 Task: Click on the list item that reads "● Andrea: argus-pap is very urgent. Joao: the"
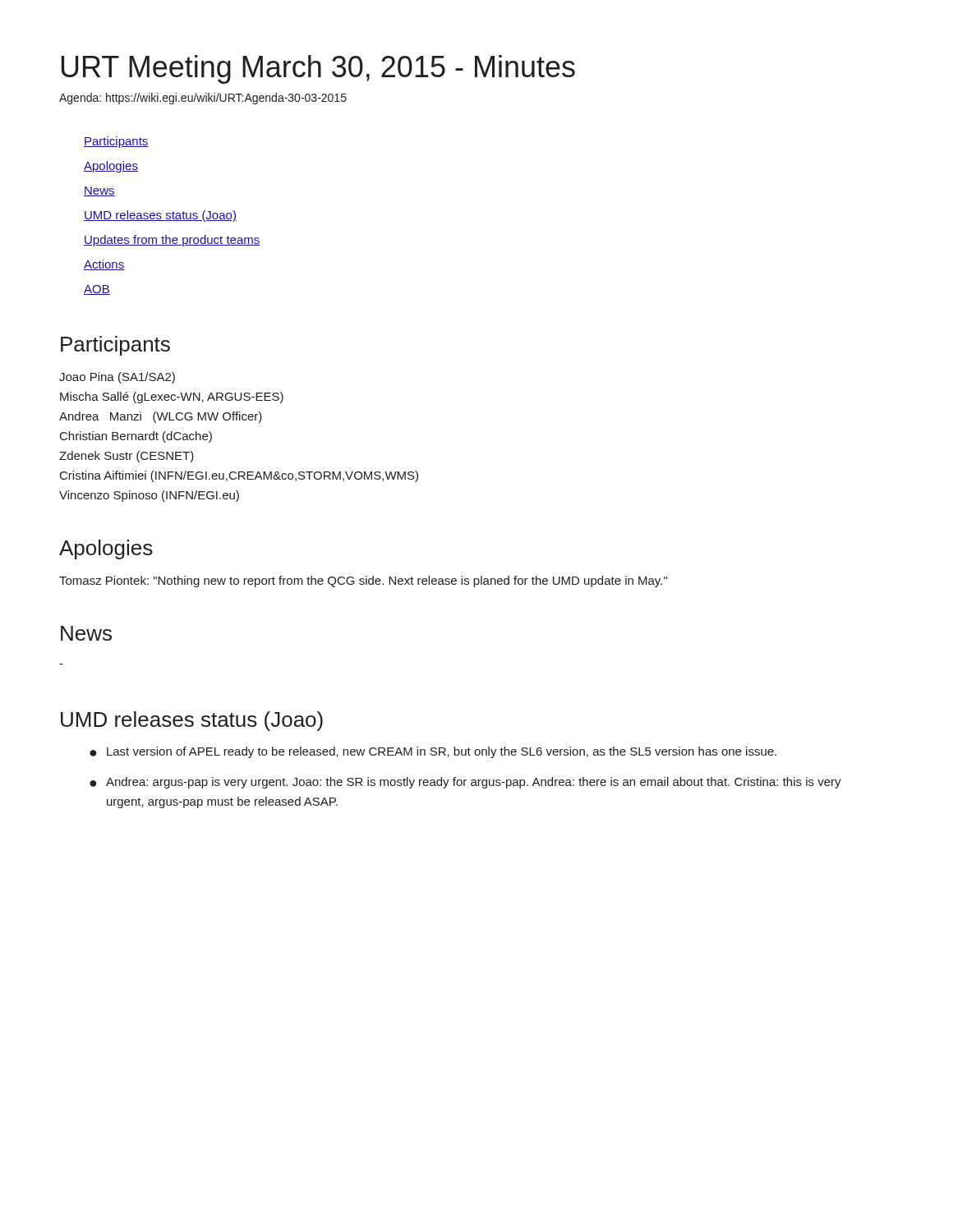click(476, 792)
